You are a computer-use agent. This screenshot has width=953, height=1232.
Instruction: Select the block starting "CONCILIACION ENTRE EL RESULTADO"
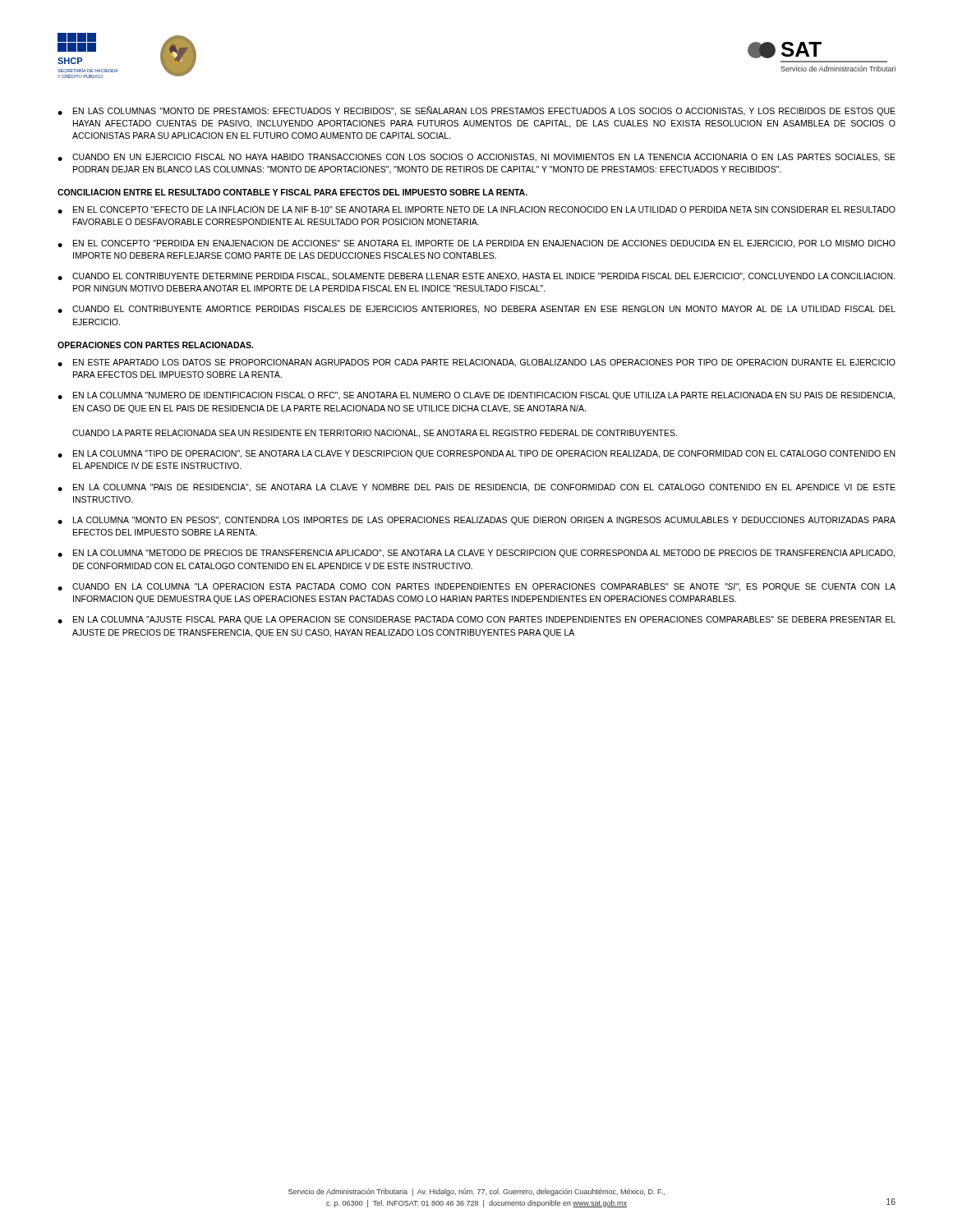click(292, 192)
